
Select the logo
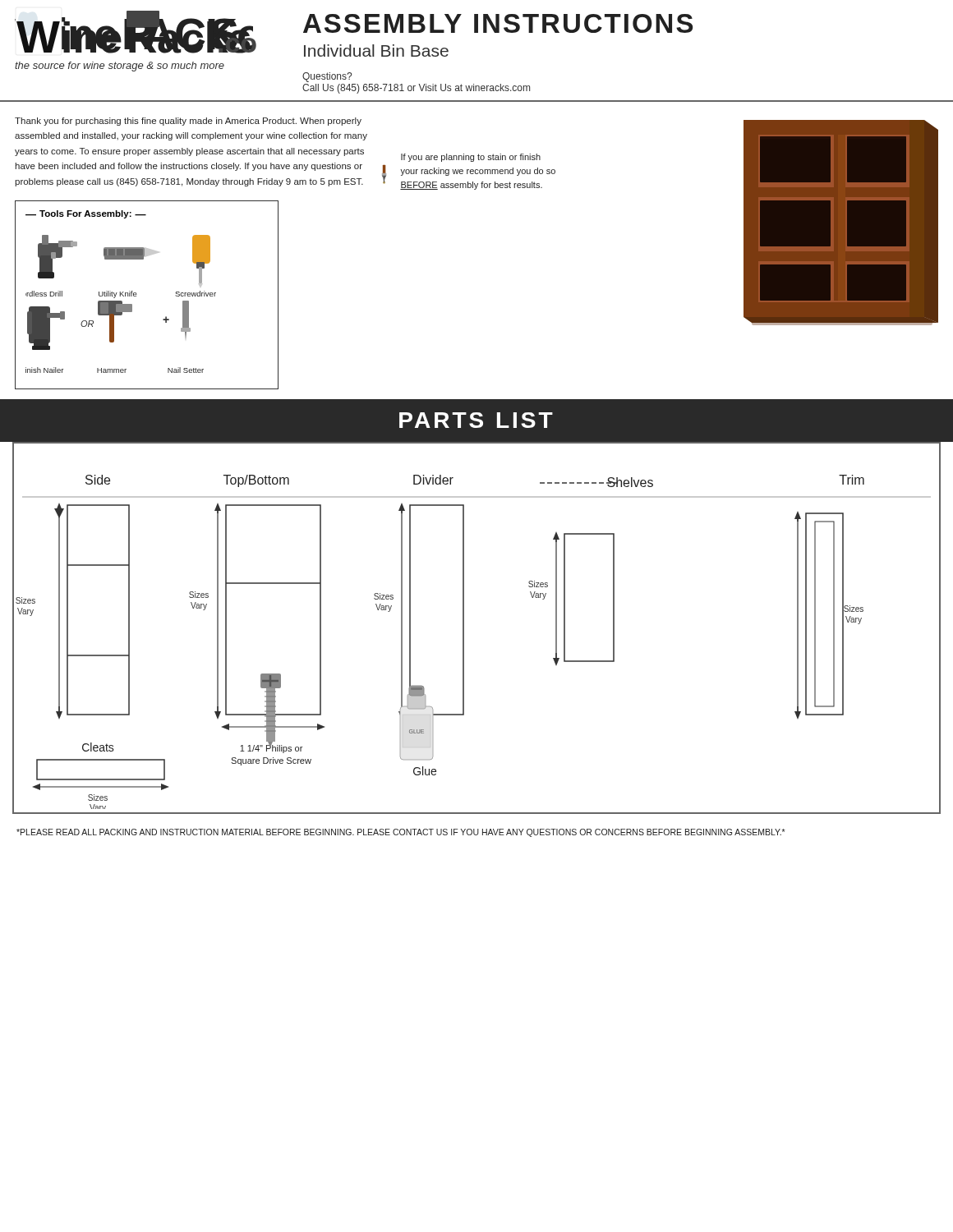point(142,40)
